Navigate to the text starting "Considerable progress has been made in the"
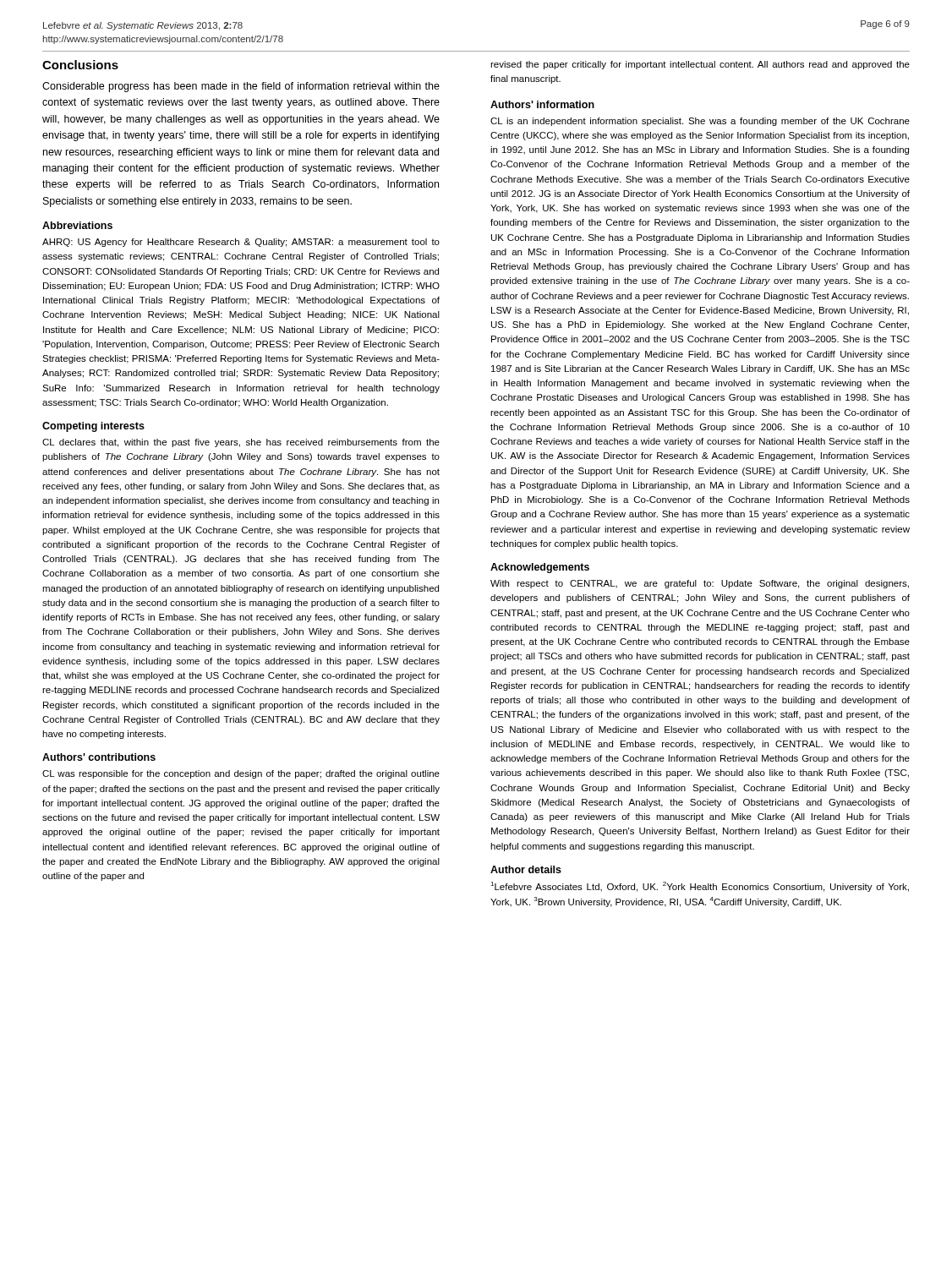The height and width of the screenshot is (1268, 952). pos(241,144)
